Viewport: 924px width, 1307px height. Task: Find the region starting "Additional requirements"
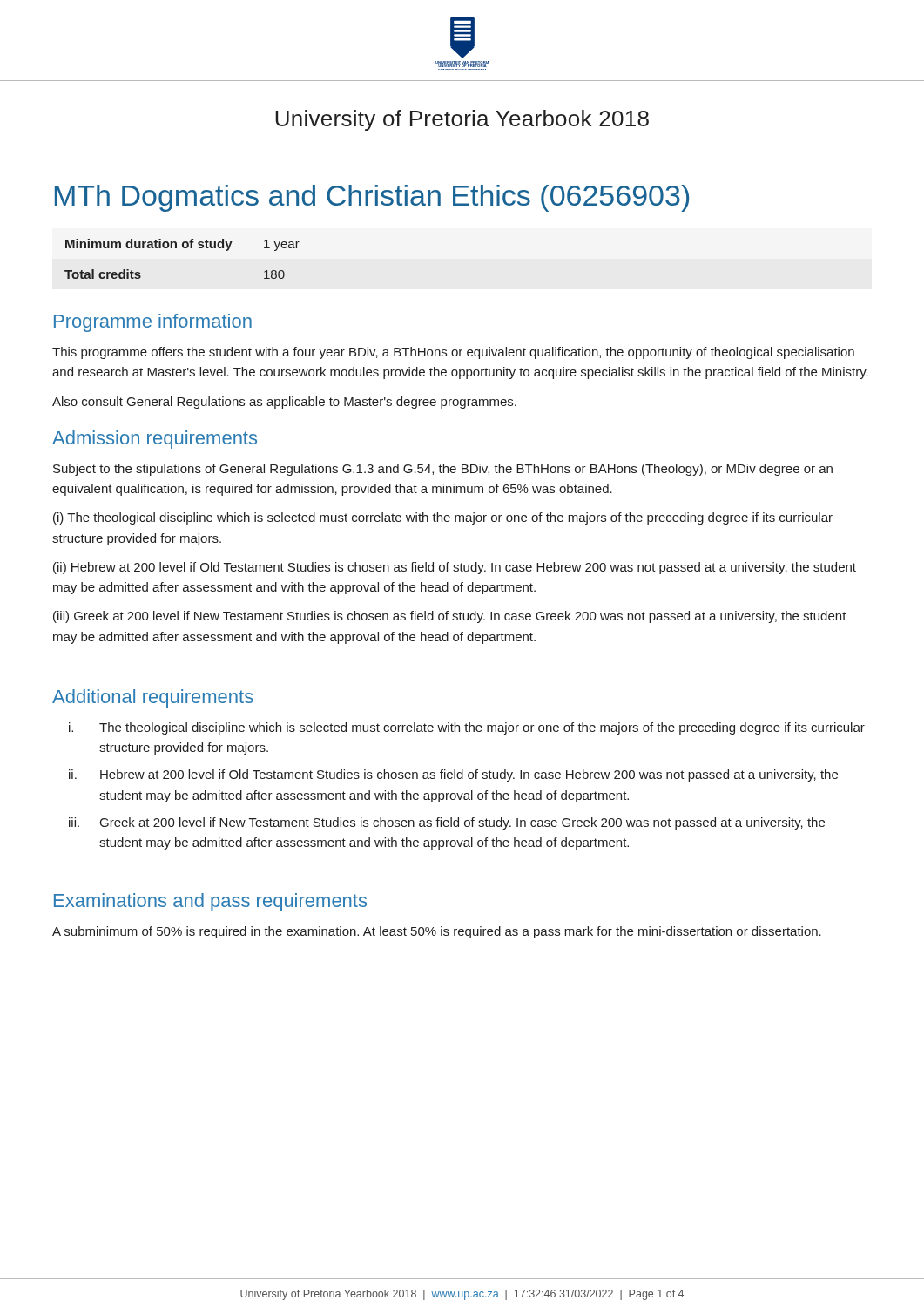point(153,696)
